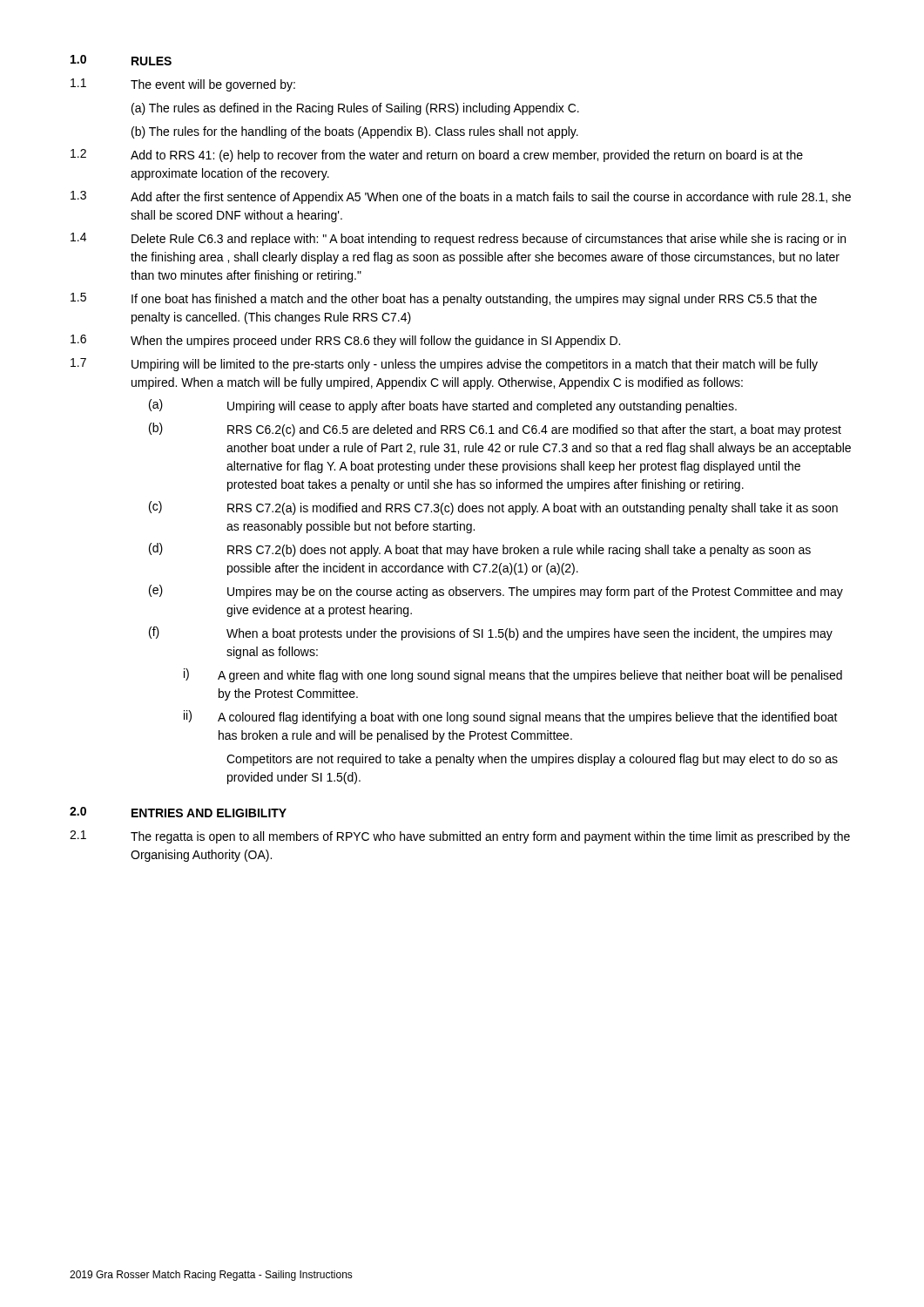Where is the passage that starts "(f) When a boat protests under"?
The height and width of the screenshot is (1307, 924).
pyautogui.click(x=462, y=706)
